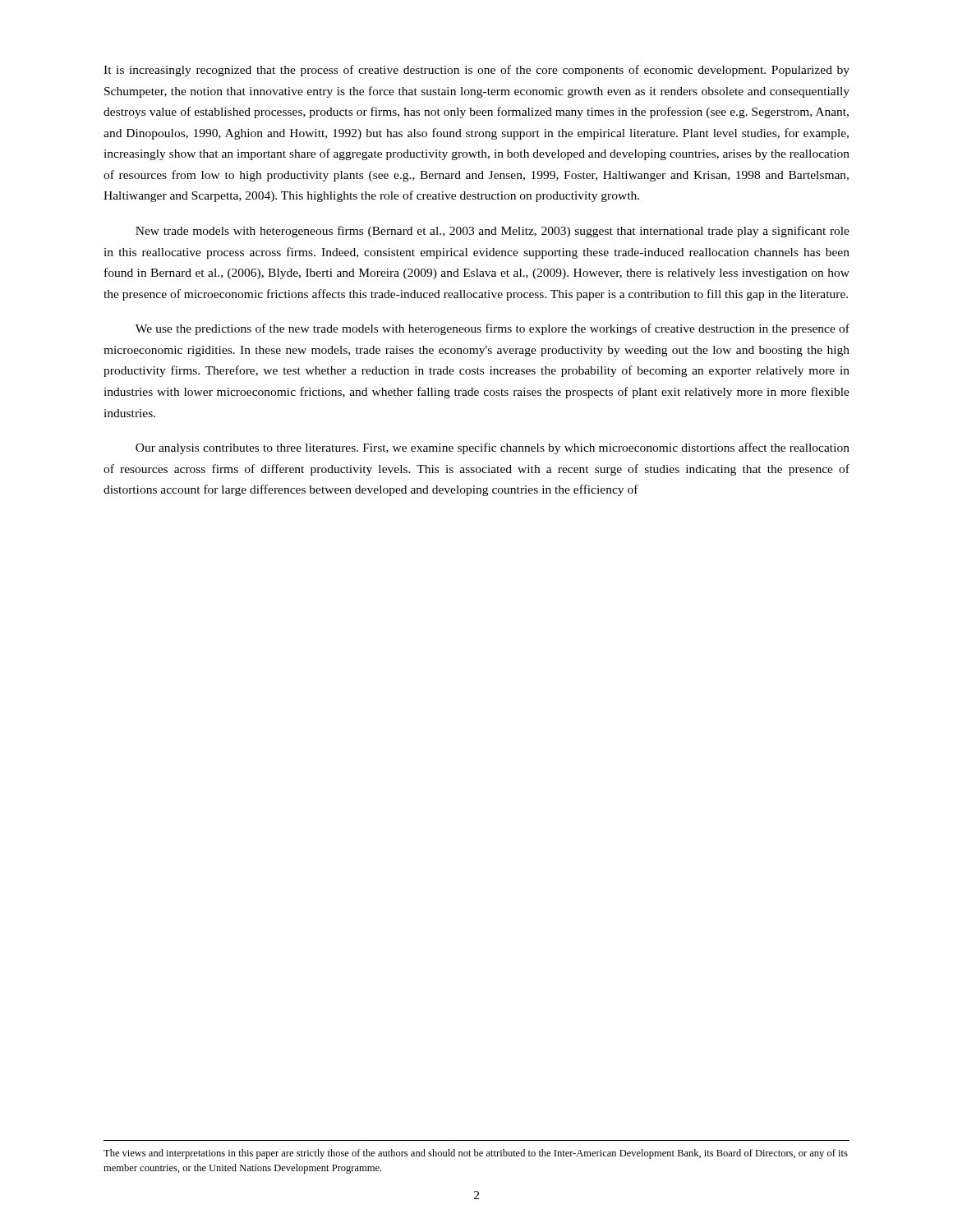Find the element starting "It is increasingly recognized"
Image resolution: width=953 pixels, height=1232 pixels.
coord(476,132)
